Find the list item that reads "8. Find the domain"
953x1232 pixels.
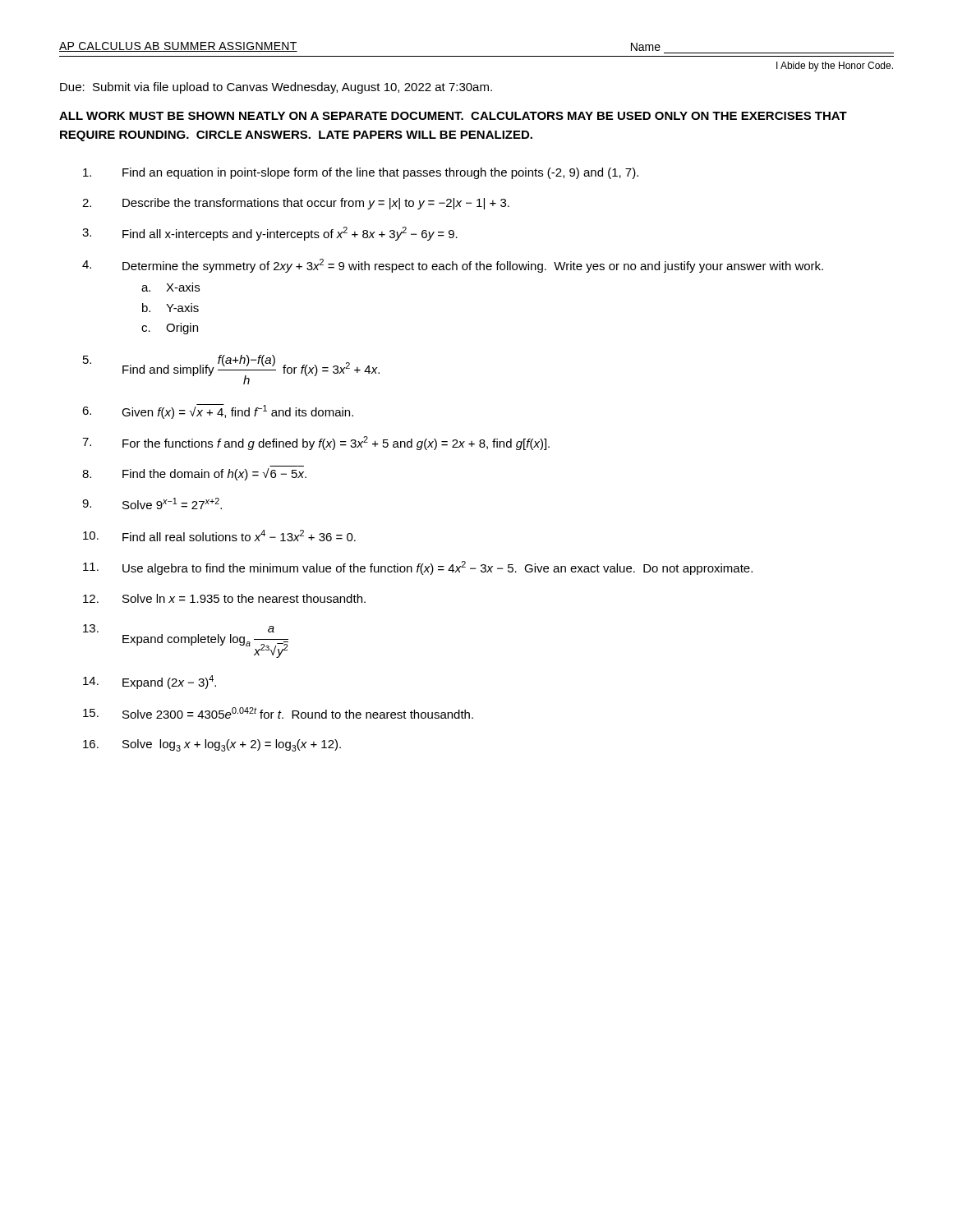click(x=194, y=474)
